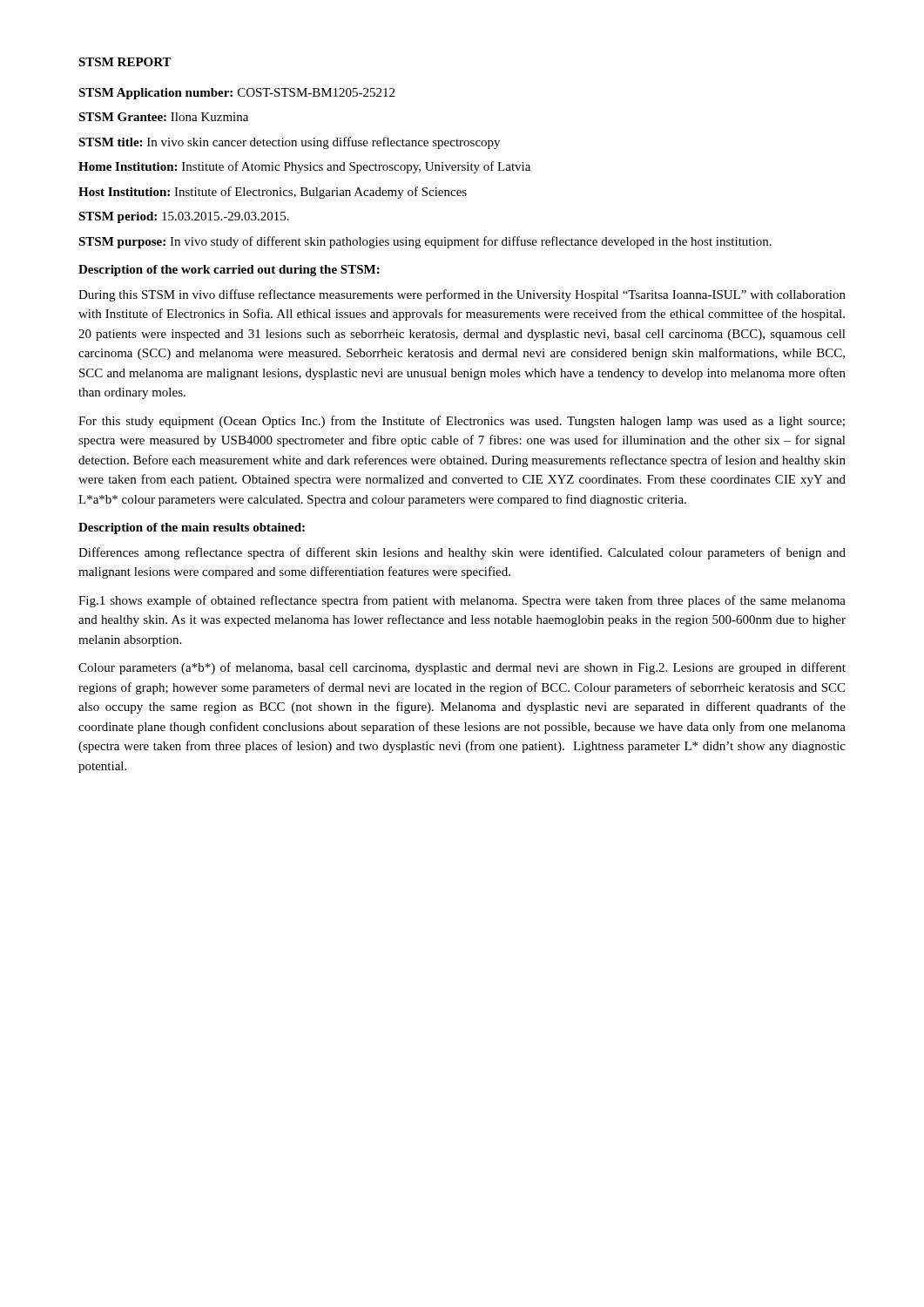Point to the text starting "Colour parameters (a*b*) of"
Image resolution: width=924 pixels, height=1307 pixels.
point(462,717)
